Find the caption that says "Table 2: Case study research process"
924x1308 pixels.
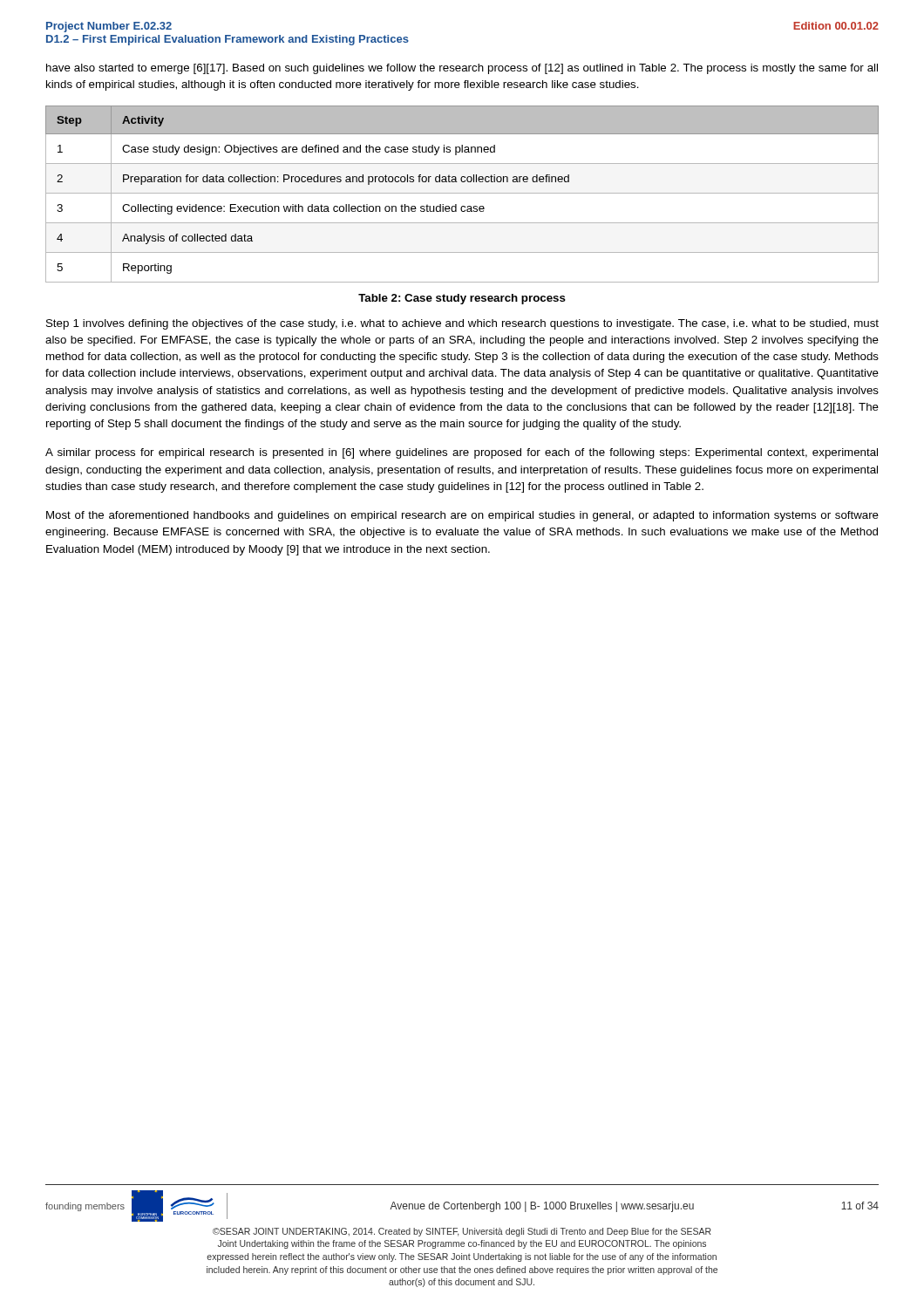coord(462,297)
